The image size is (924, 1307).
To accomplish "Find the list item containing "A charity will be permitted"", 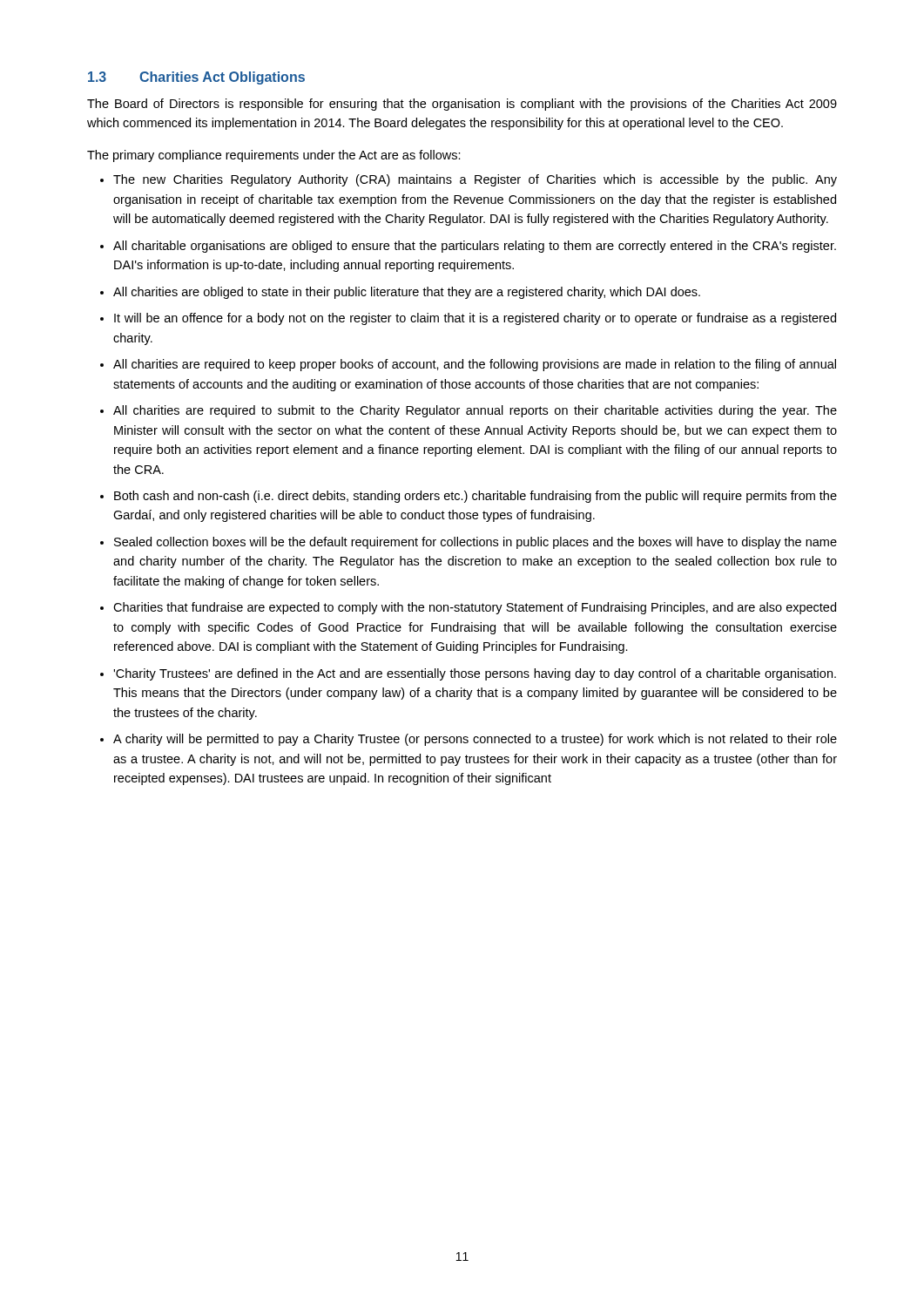I will click(475, 759).
